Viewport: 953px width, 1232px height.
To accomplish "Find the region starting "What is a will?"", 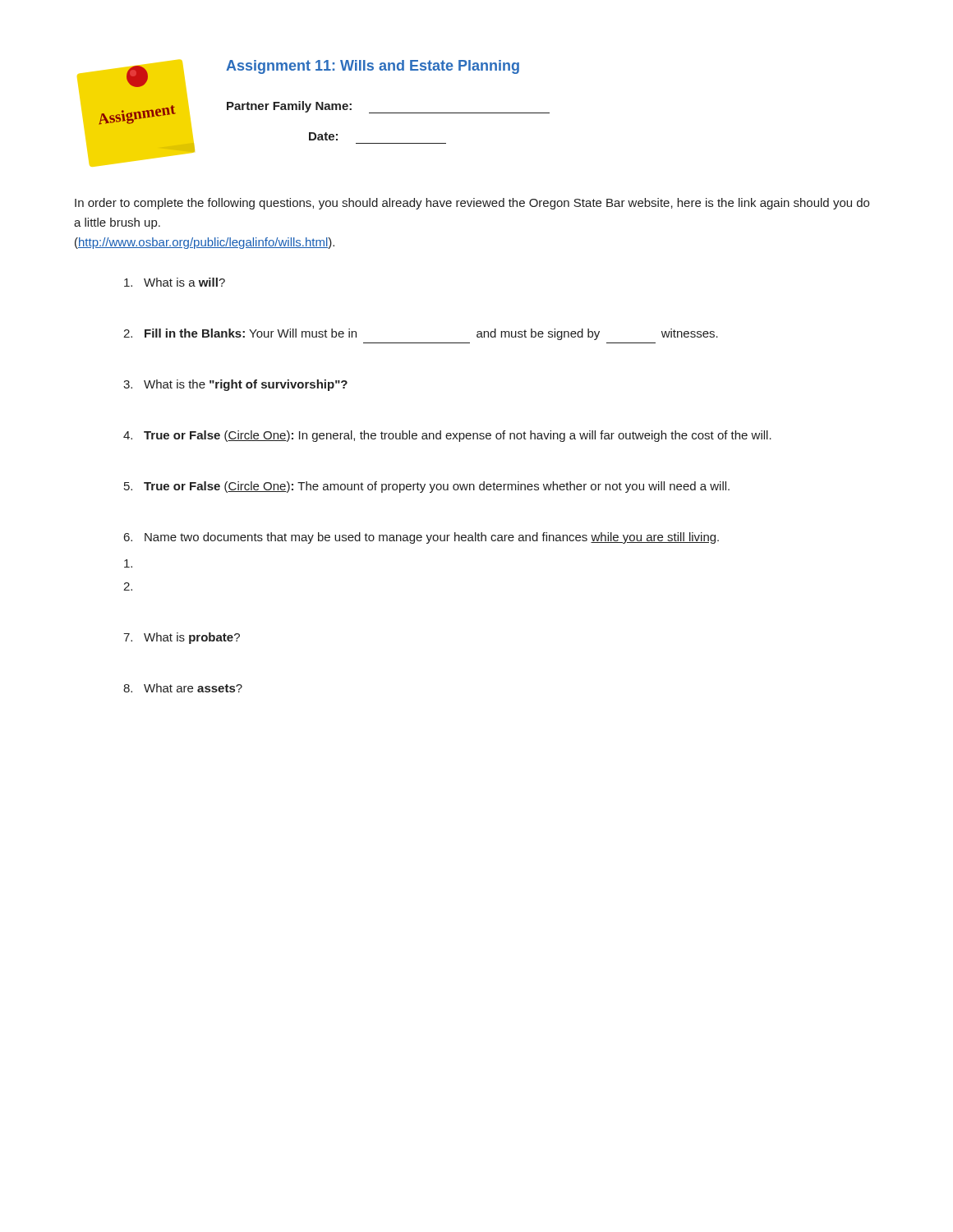I will coord(174,282).
